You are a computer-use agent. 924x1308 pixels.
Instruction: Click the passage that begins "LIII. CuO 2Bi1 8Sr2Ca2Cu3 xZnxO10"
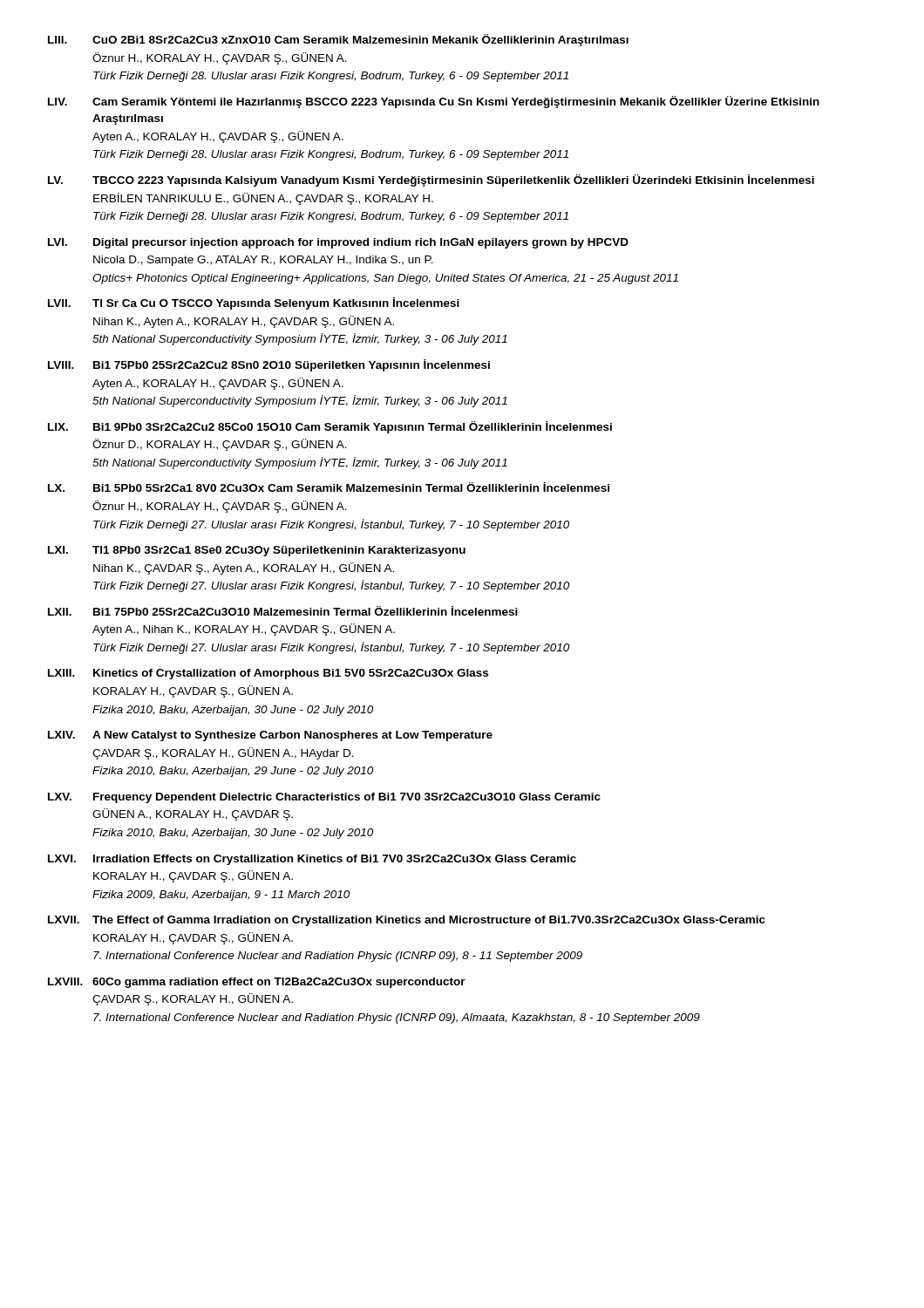coord(338,40)
